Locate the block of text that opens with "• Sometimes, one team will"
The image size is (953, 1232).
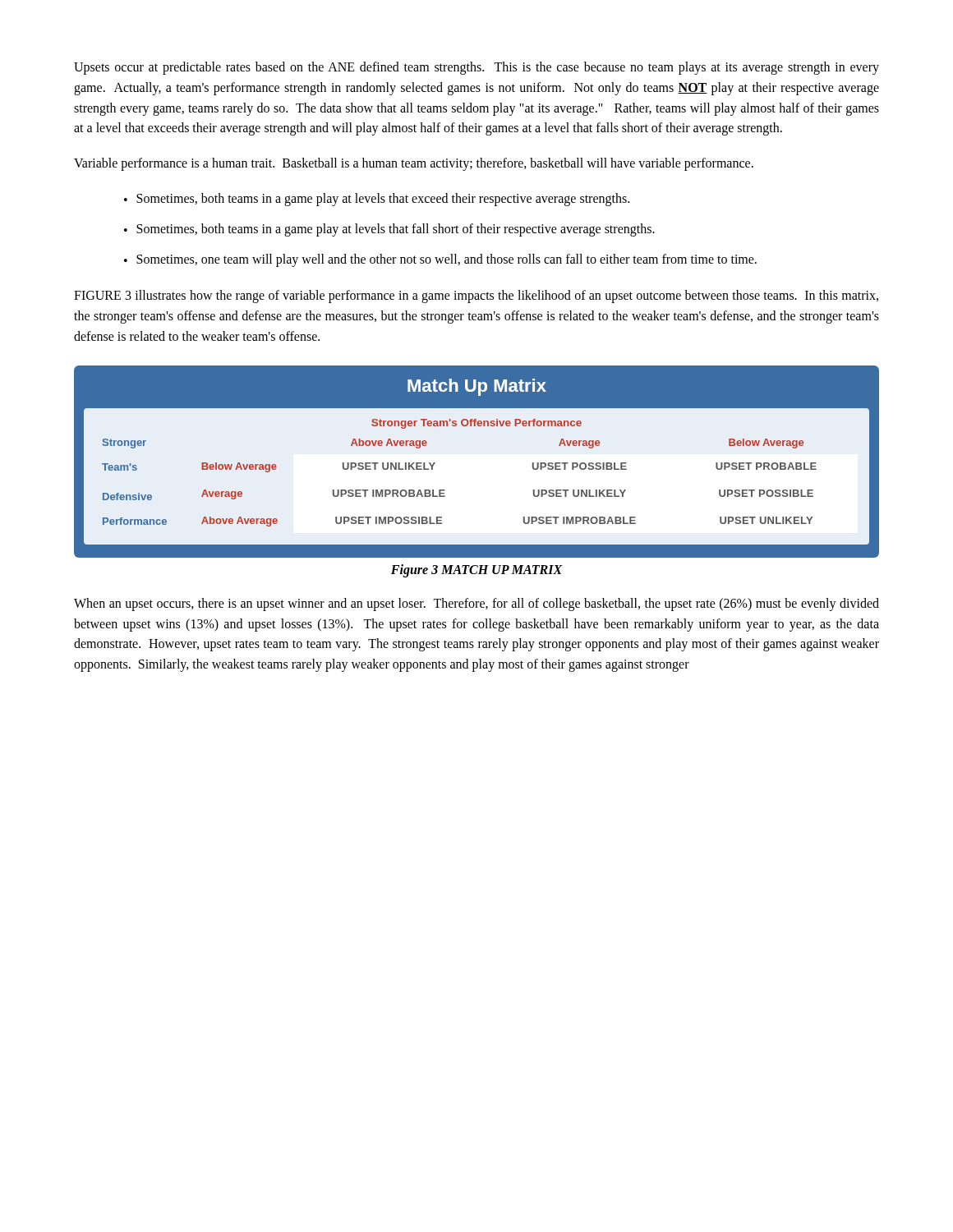[440, 260]
